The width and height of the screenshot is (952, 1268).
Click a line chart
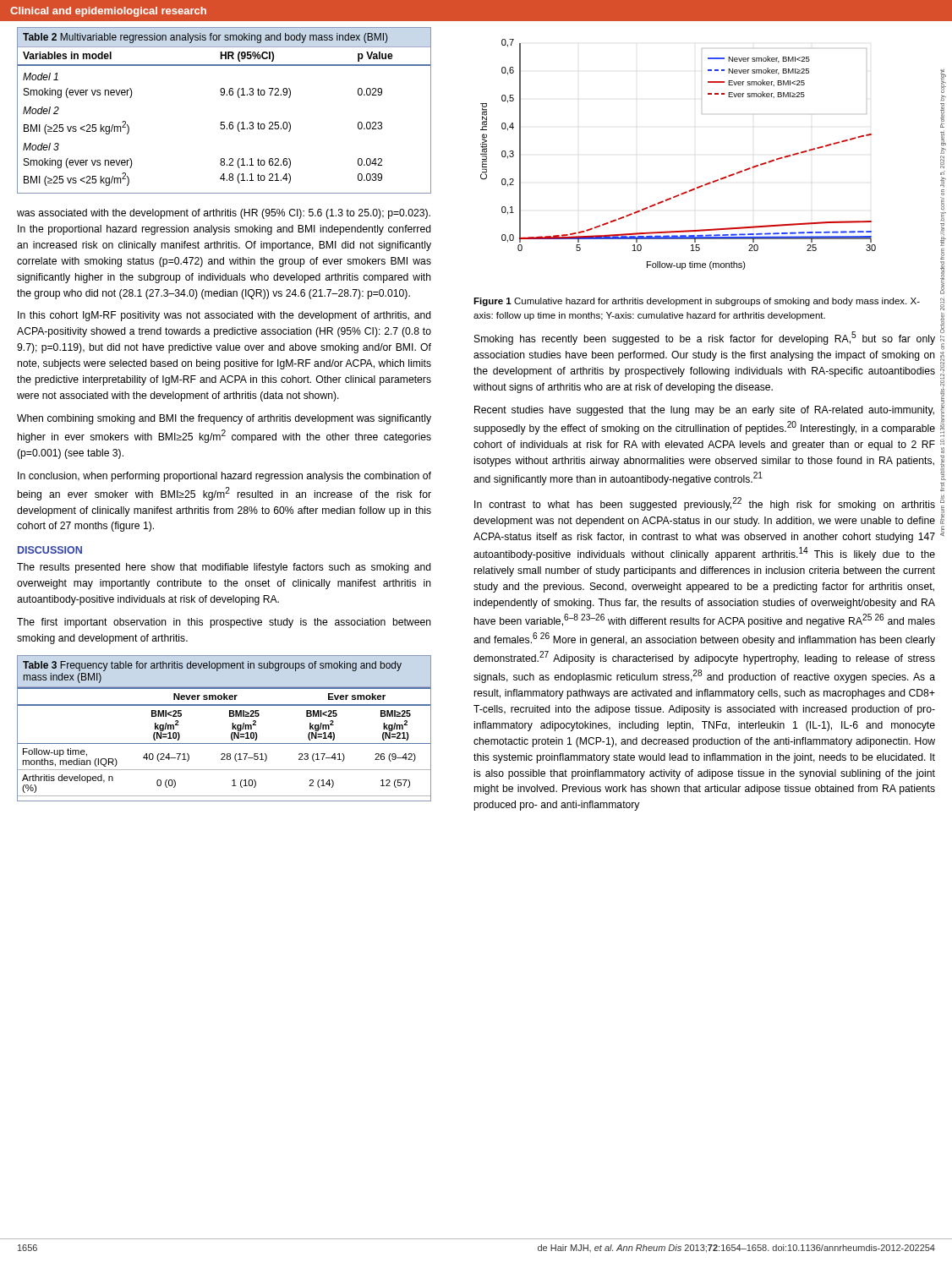[689, 158]
